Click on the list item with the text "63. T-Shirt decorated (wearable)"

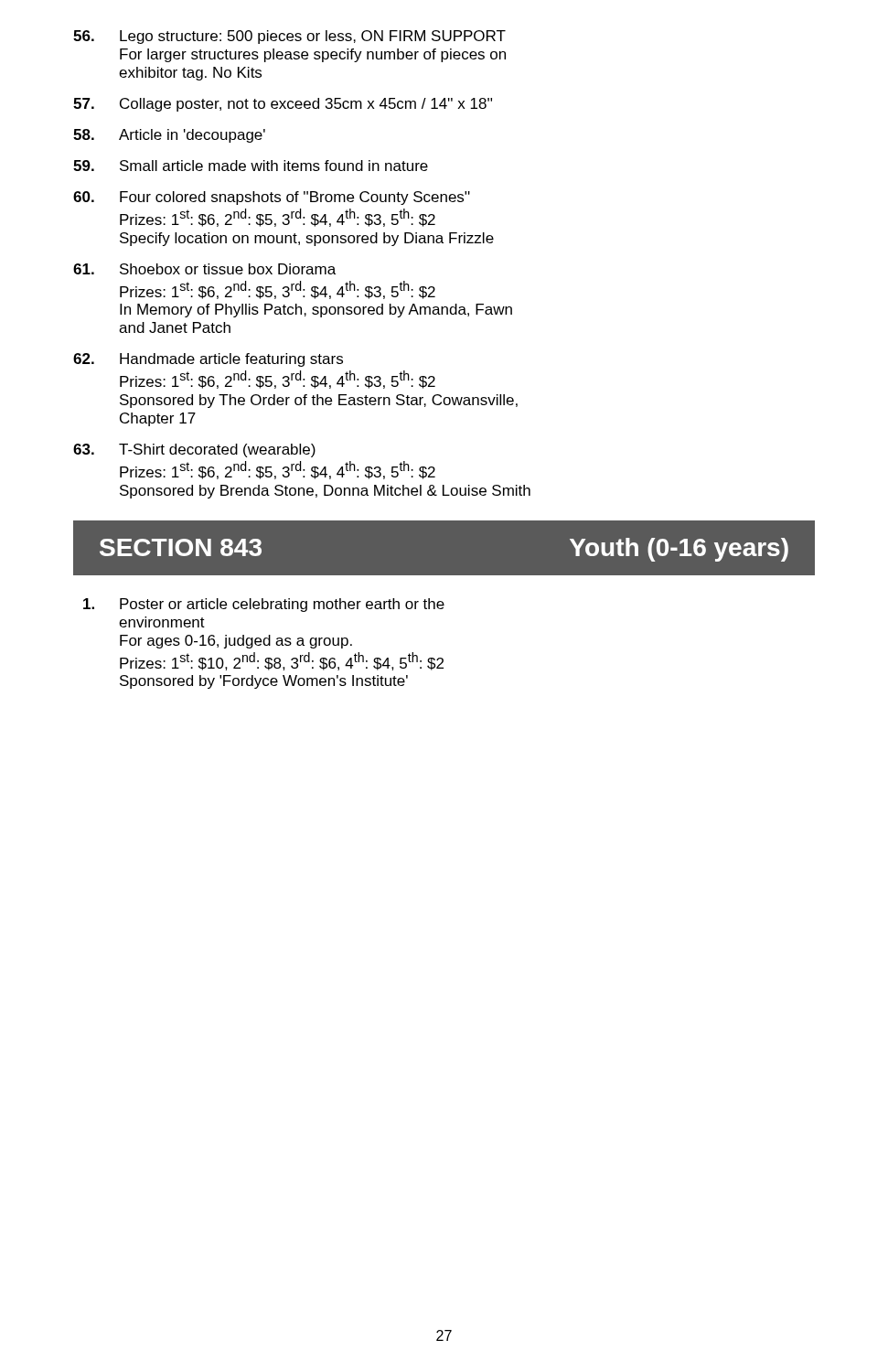pos(444,470)
